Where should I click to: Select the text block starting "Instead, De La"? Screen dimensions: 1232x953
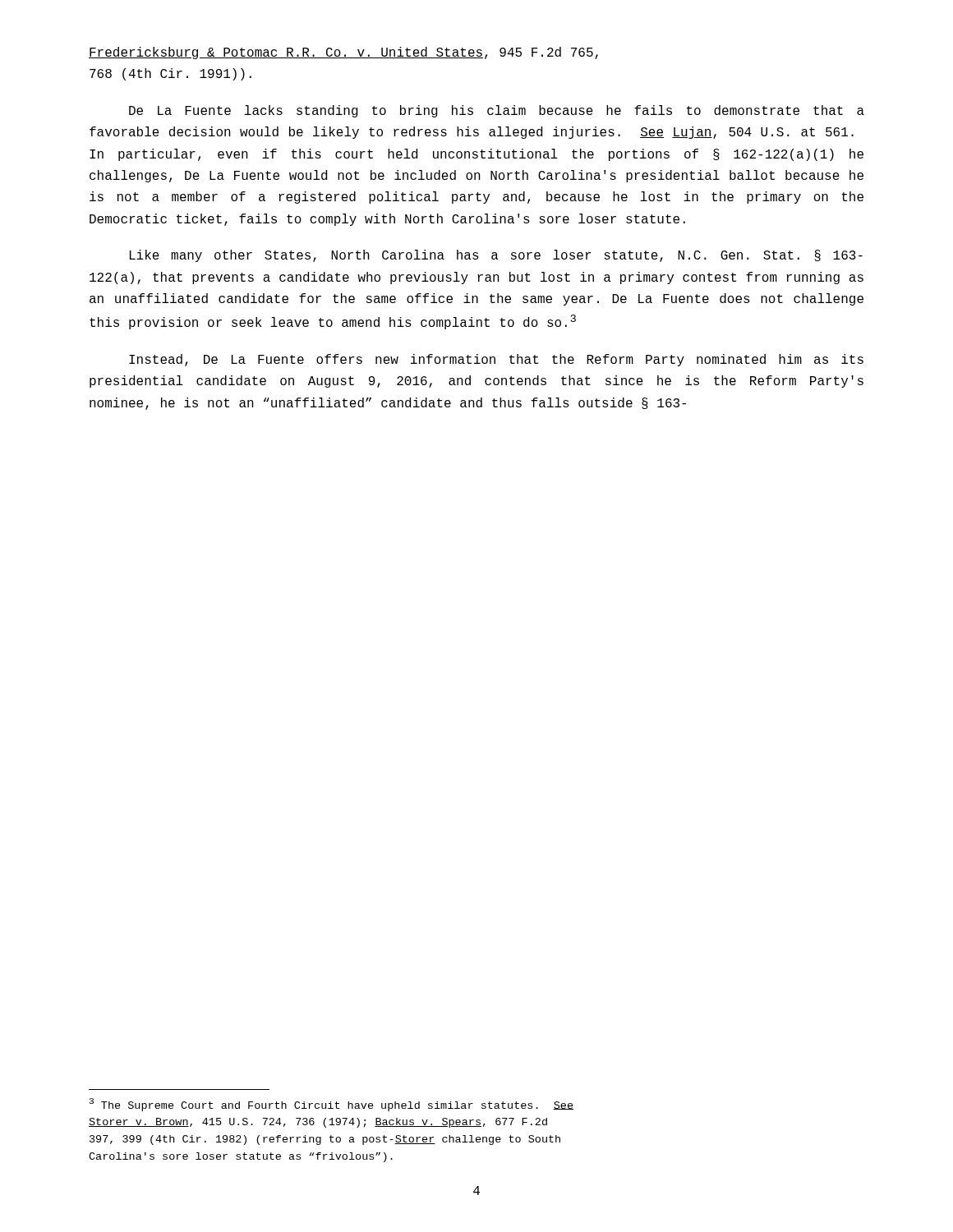(x=476, y=382)
